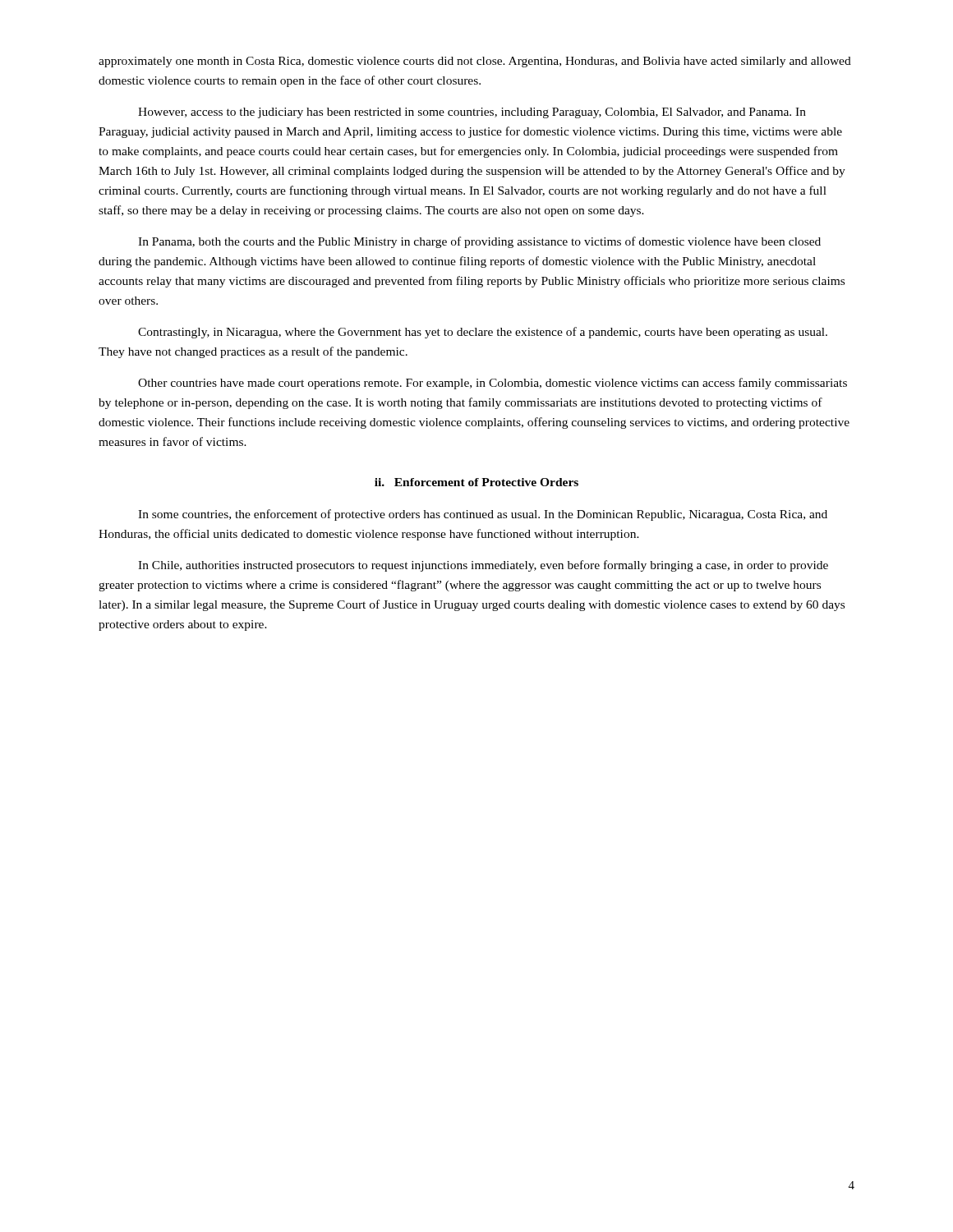This screenshot has height=1232, width=953.
Task: Click the passage that begins "In some countries, the enforcement"
Action: point(476,524)
